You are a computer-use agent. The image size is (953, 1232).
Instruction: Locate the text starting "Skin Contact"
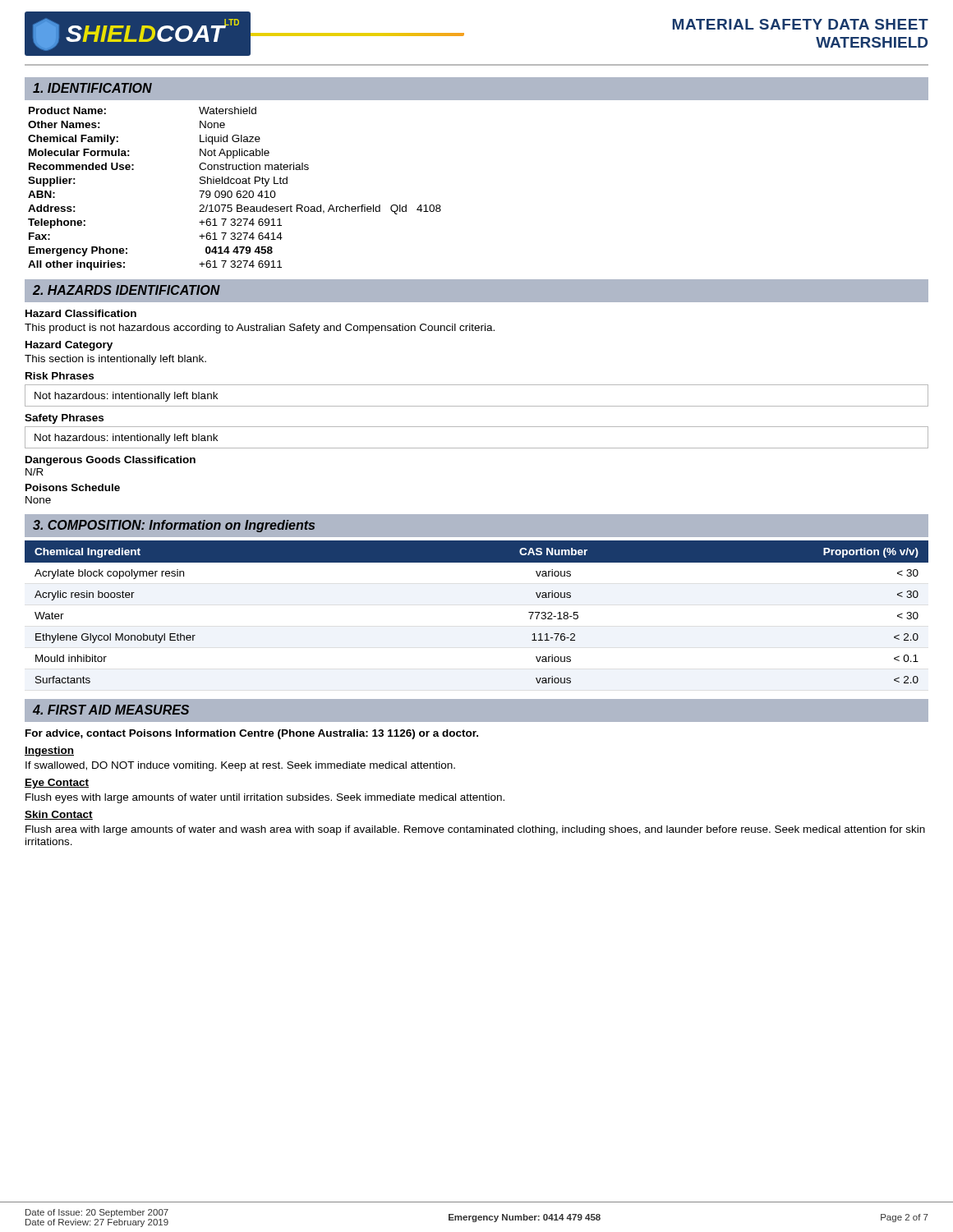[x=59, y=814]
